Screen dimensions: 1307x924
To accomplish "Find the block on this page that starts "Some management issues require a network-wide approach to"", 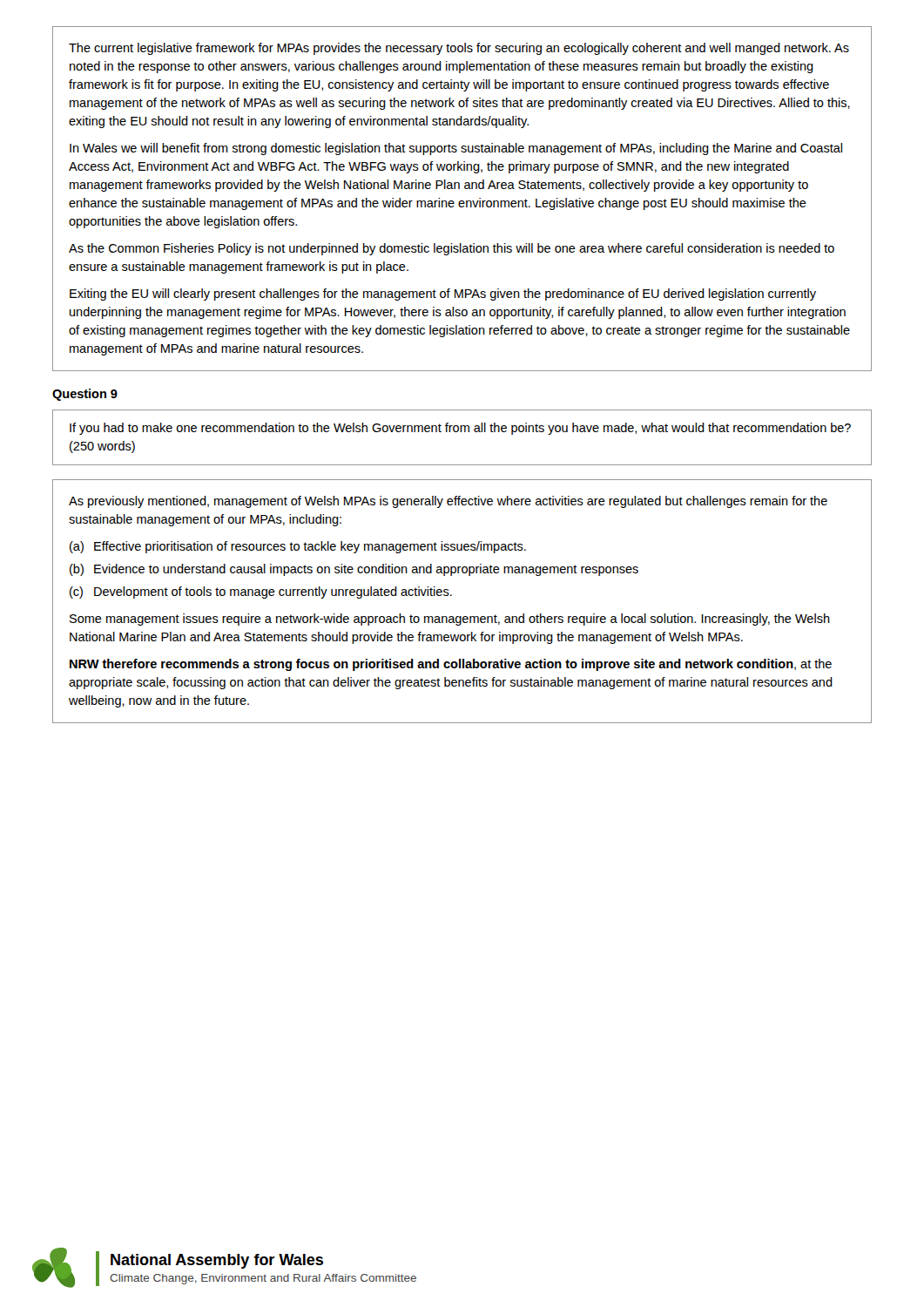I will point(449,628).
